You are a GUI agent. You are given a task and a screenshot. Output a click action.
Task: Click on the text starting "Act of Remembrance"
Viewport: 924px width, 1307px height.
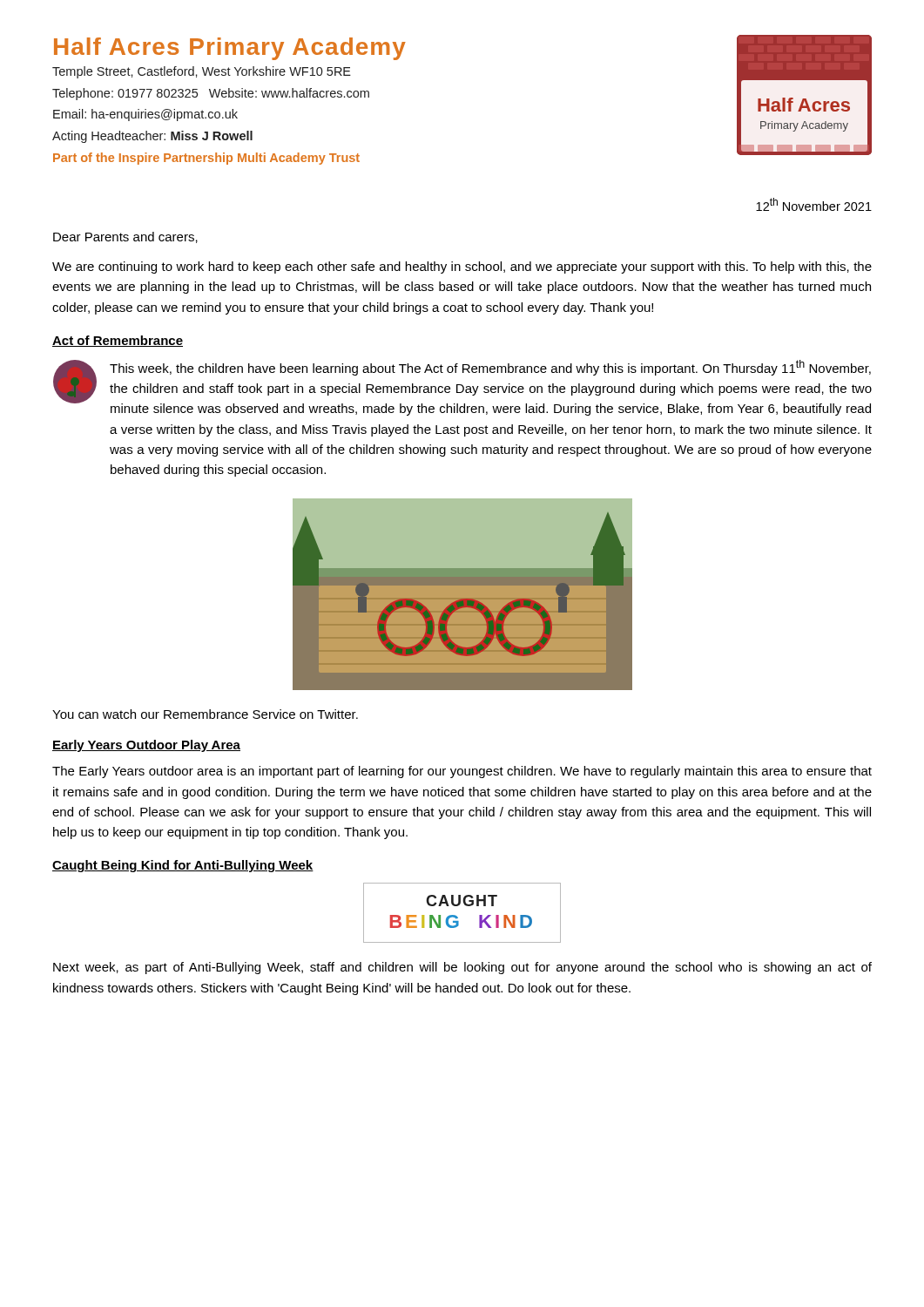click(x=118, y=340)
